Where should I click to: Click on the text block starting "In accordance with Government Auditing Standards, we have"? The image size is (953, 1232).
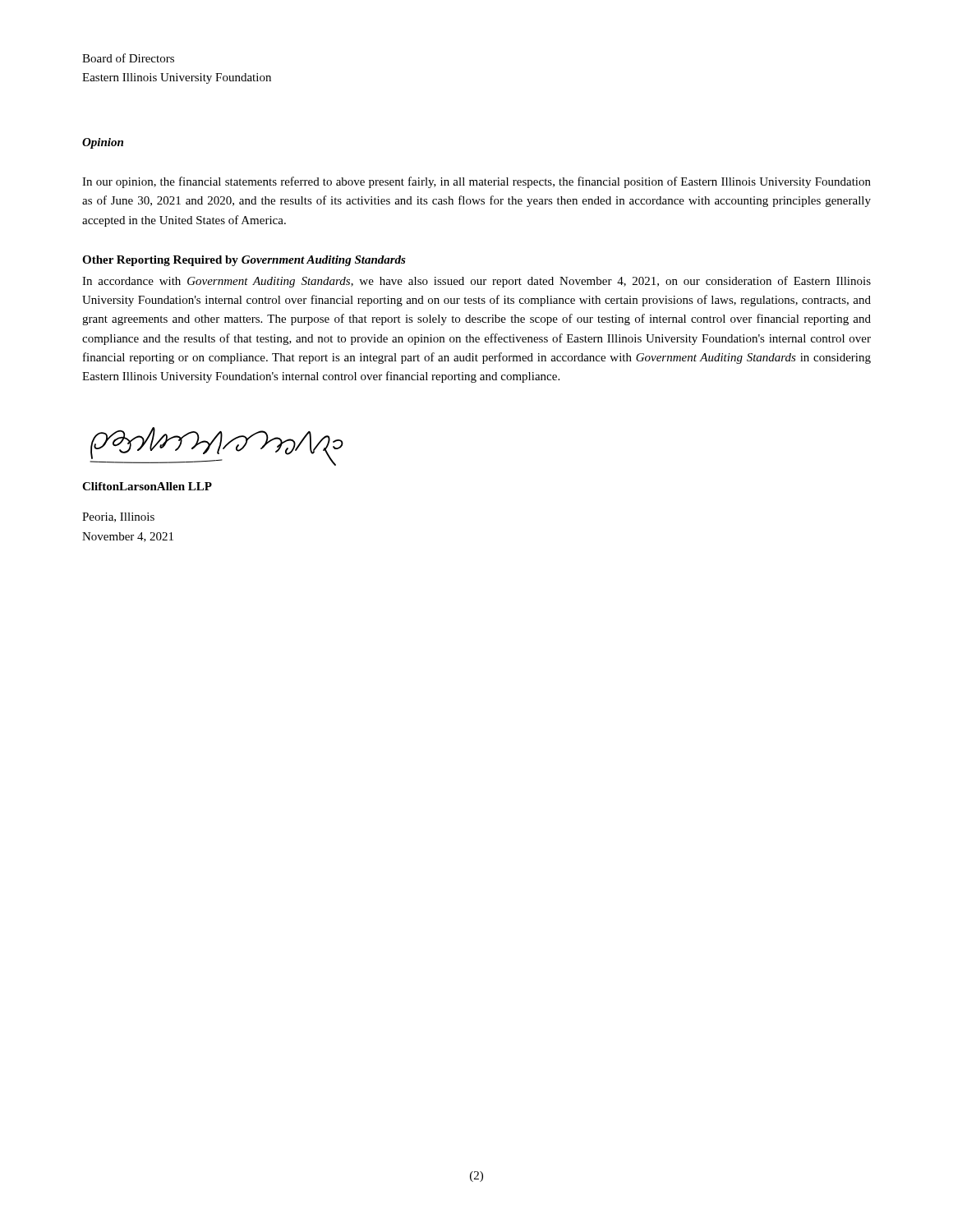coord(476,328)
